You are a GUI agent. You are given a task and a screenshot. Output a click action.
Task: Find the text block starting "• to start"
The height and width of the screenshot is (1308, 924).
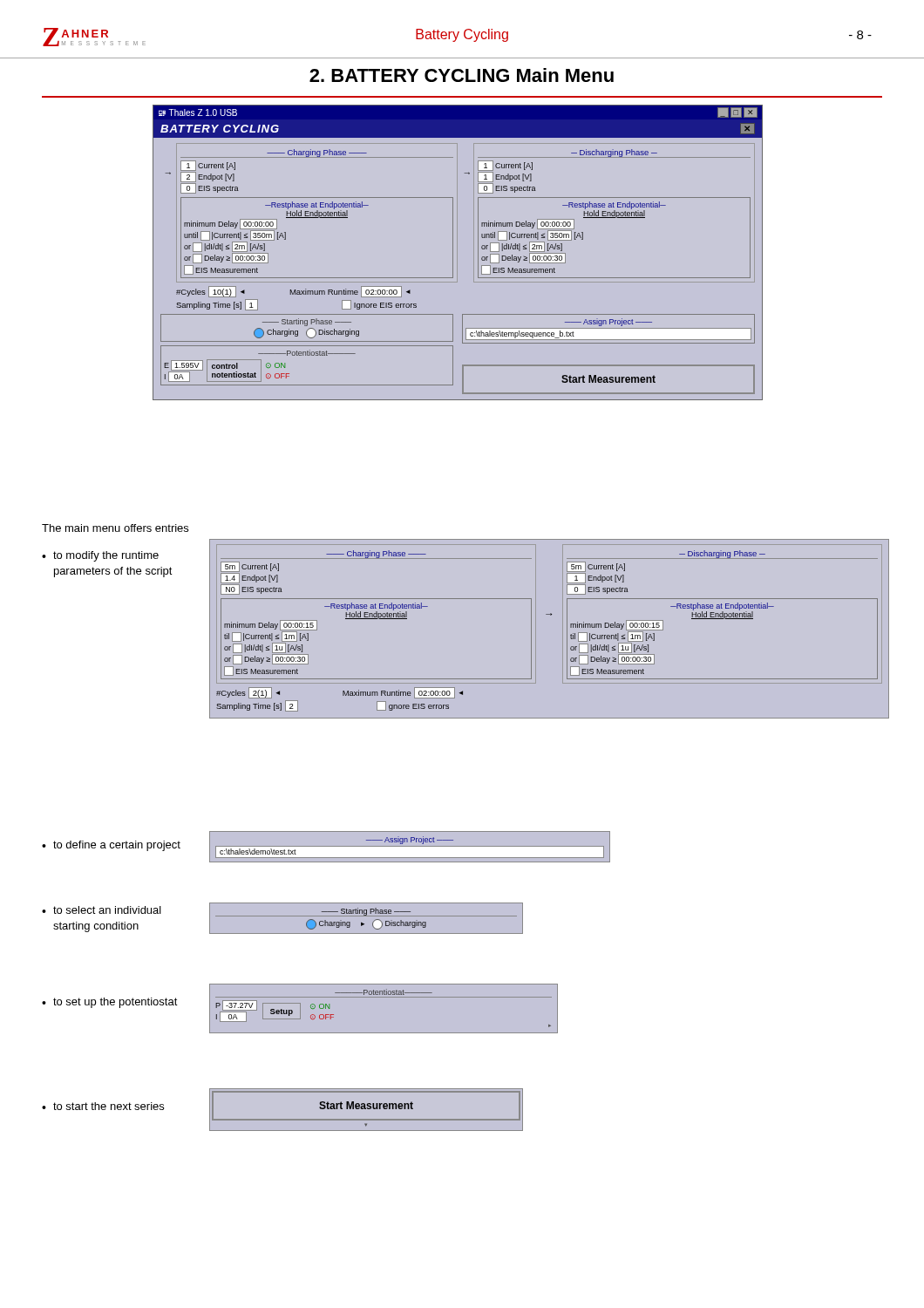click(103, 1107)
